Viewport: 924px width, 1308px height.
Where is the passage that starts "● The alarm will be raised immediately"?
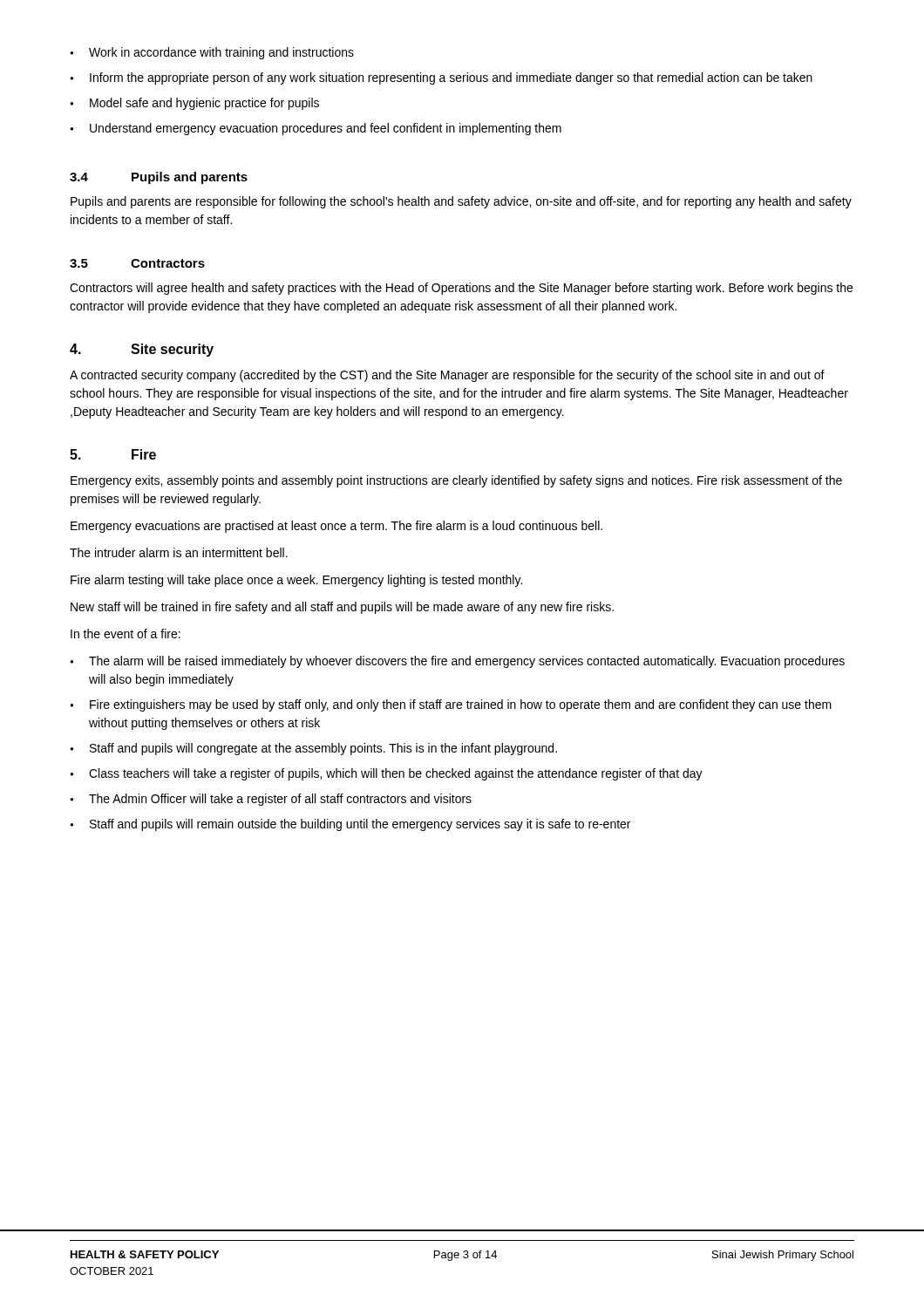[462, 671]
